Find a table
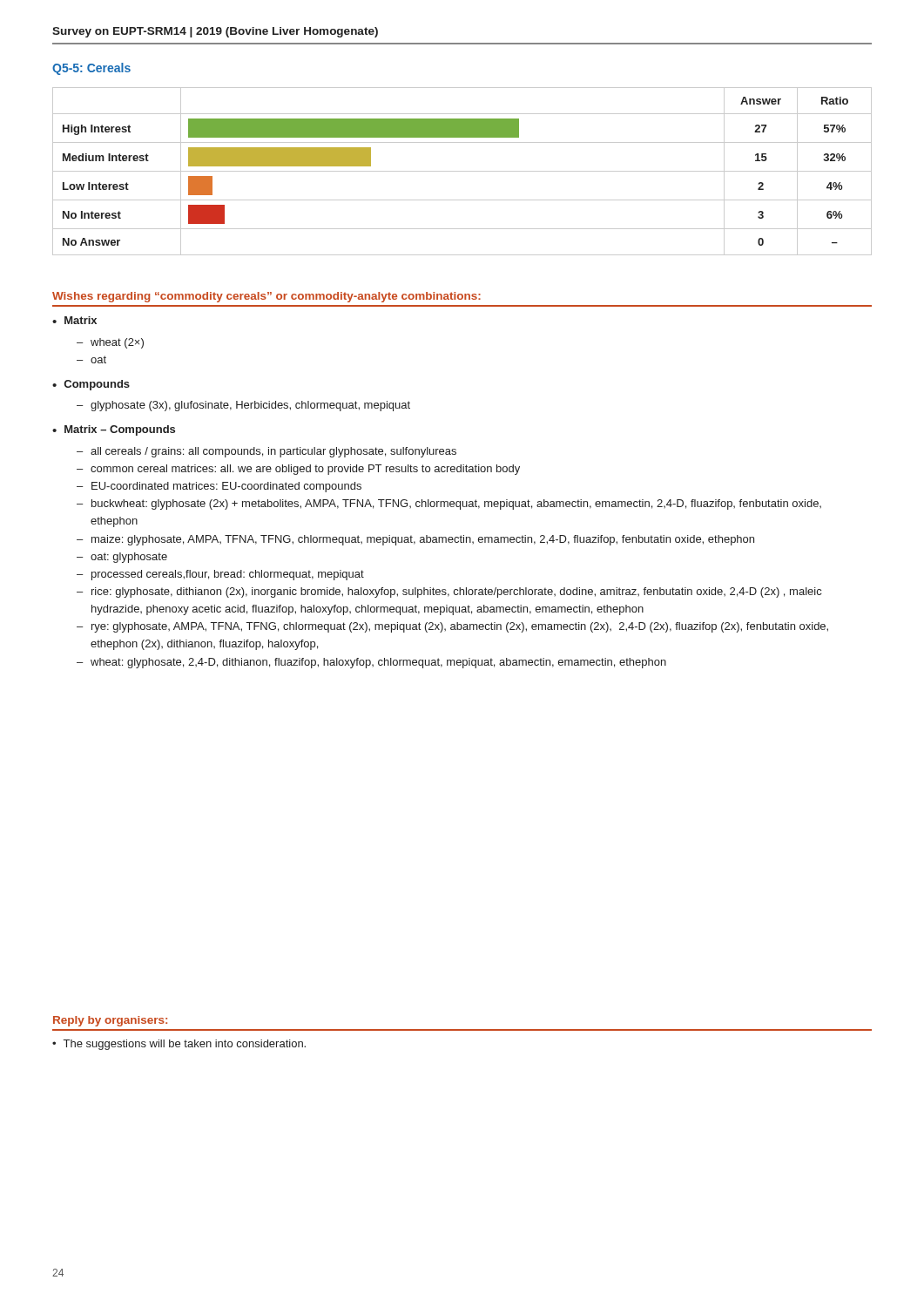 click(x=462, y=171)
